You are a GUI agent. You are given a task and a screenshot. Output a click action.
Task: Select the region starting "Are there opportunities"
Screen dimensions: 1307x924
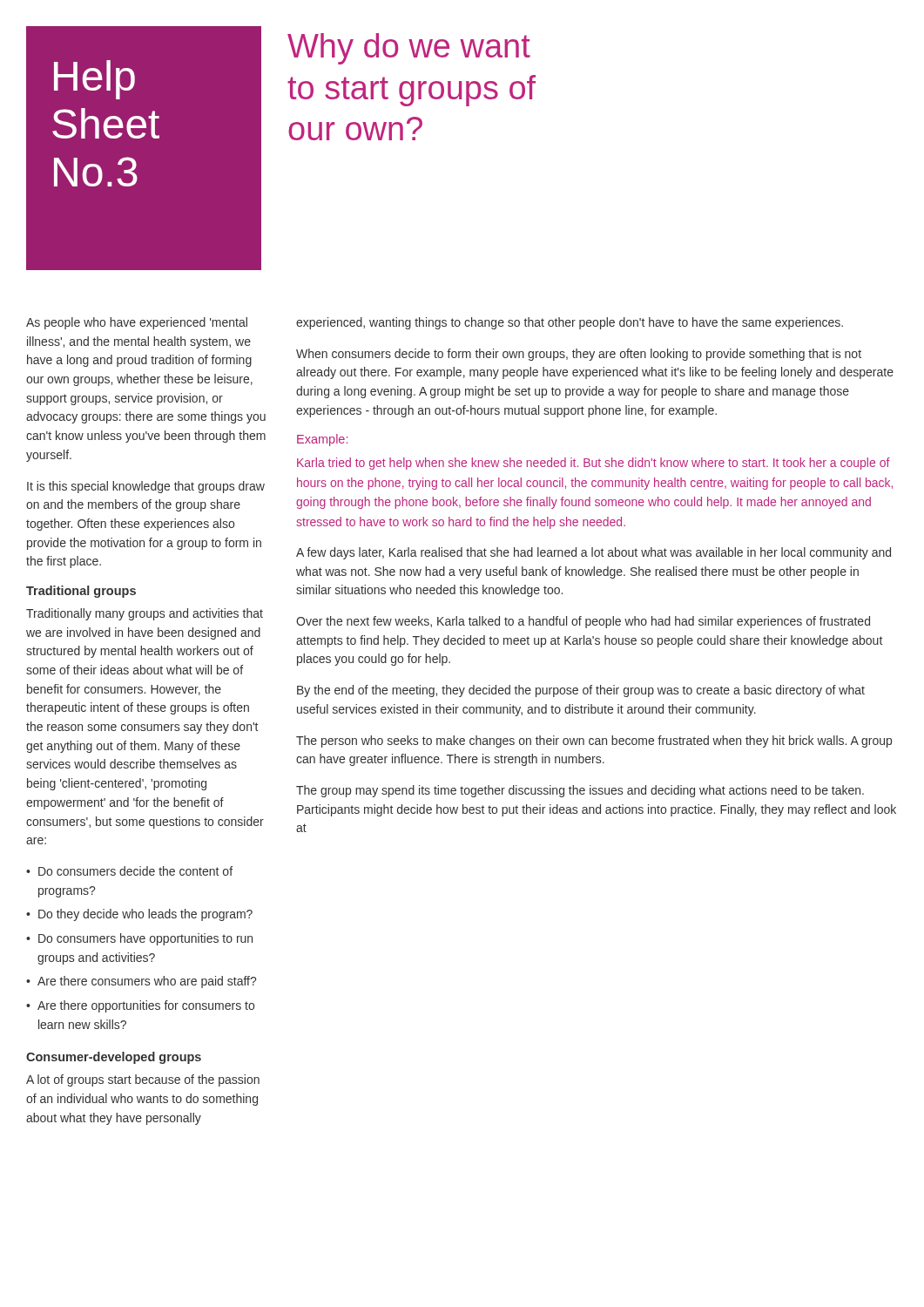(154, 1016)
